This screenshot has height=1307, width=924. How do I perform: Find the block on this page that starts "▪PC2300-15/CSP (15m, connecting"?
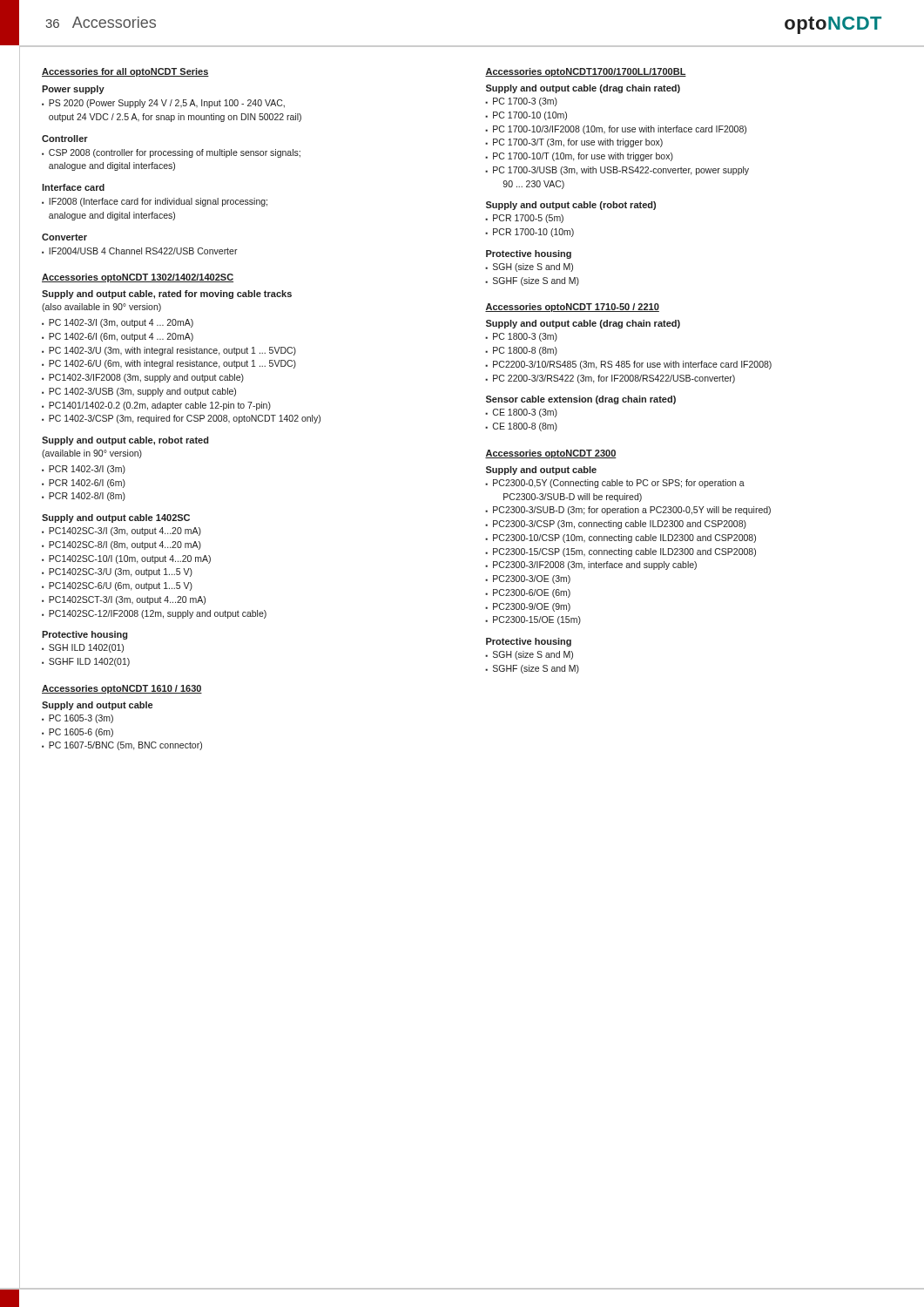(x=621, y=552)
